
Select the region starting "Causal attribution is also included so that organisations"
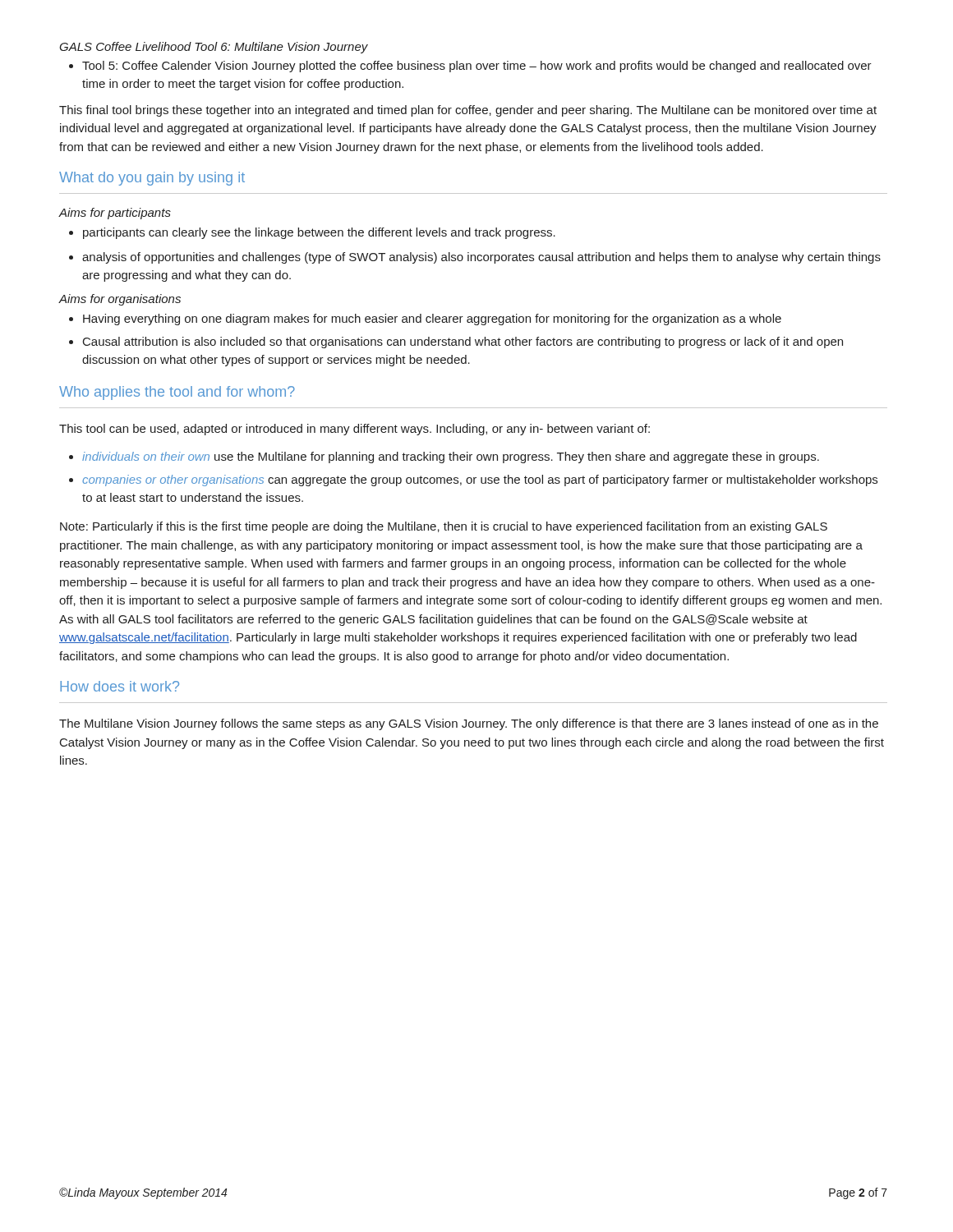pos(473,351)
